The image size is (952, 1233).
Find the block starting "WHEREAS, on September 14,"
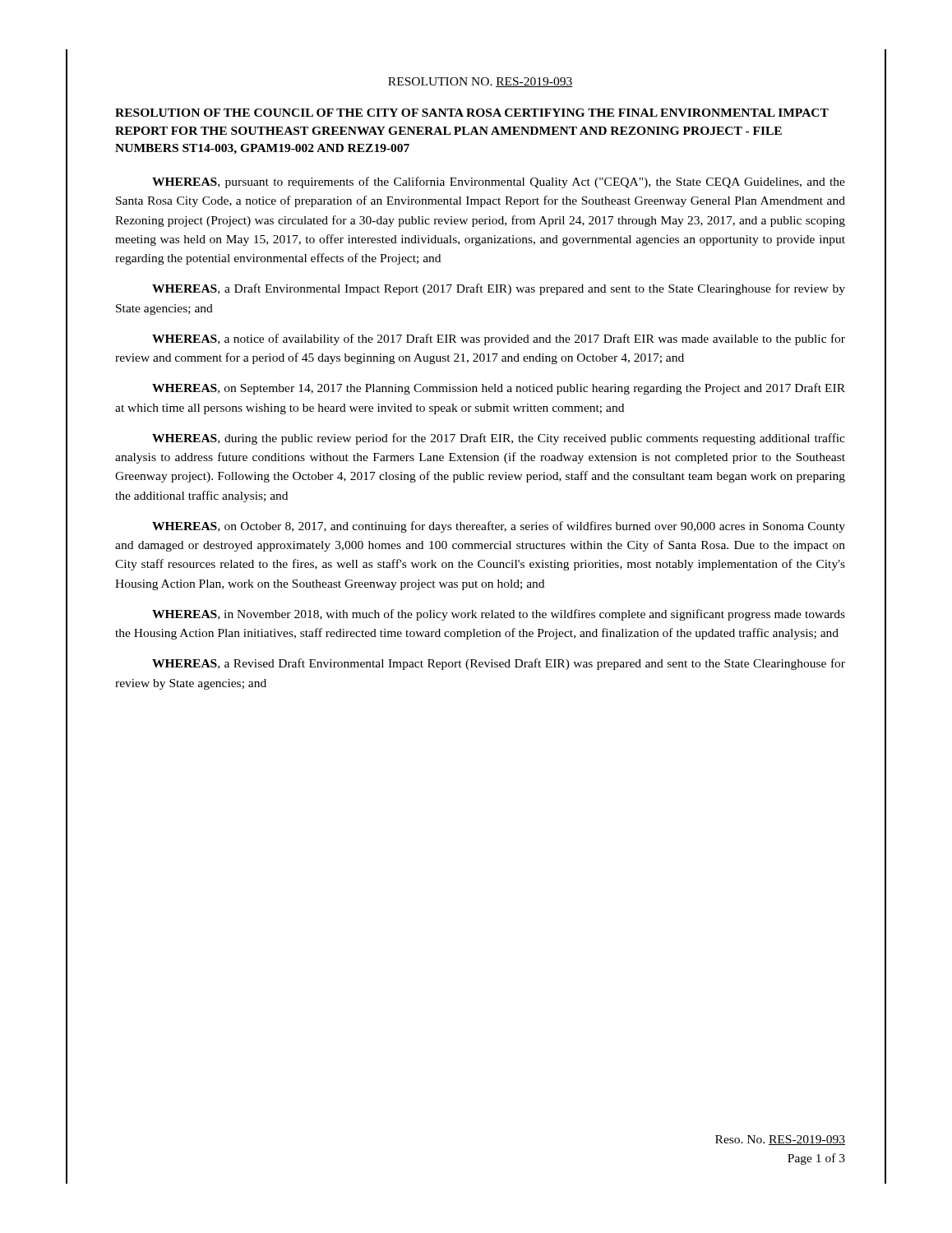[x=480, y=397]
